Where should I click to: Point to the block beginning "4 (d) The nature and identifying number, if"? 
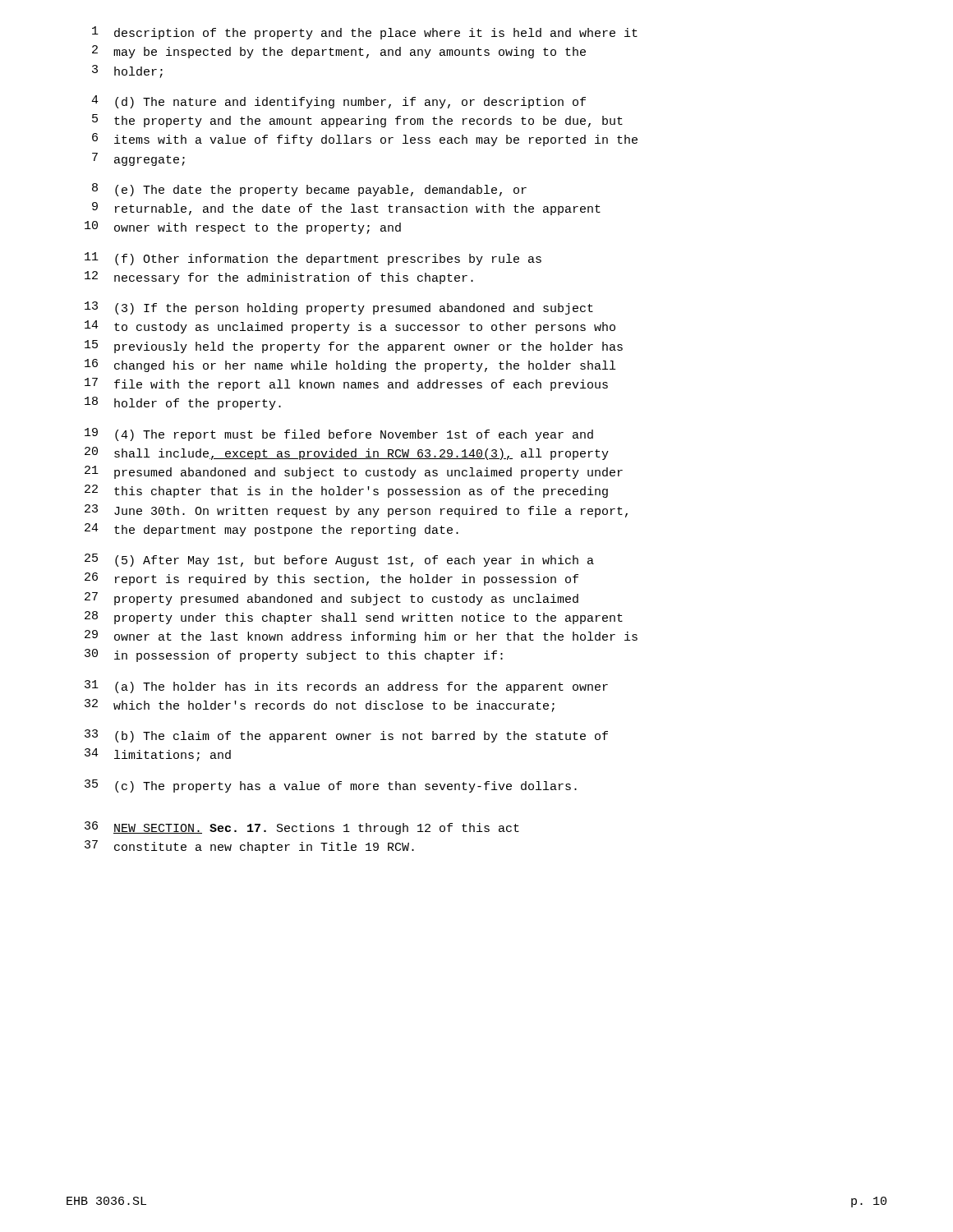476,132
